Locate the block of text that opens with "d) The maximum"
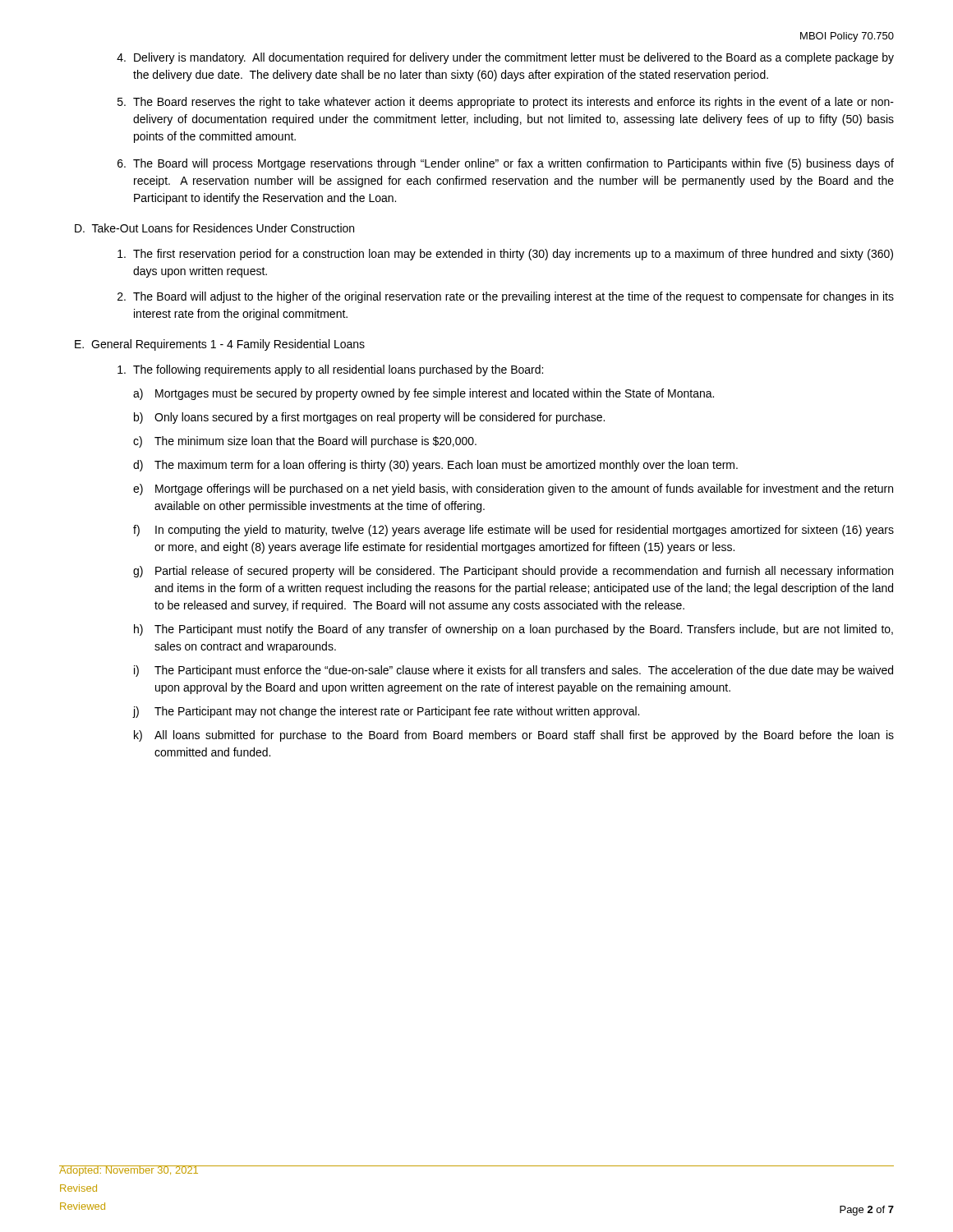The image size is (953, 1232). 513,465
